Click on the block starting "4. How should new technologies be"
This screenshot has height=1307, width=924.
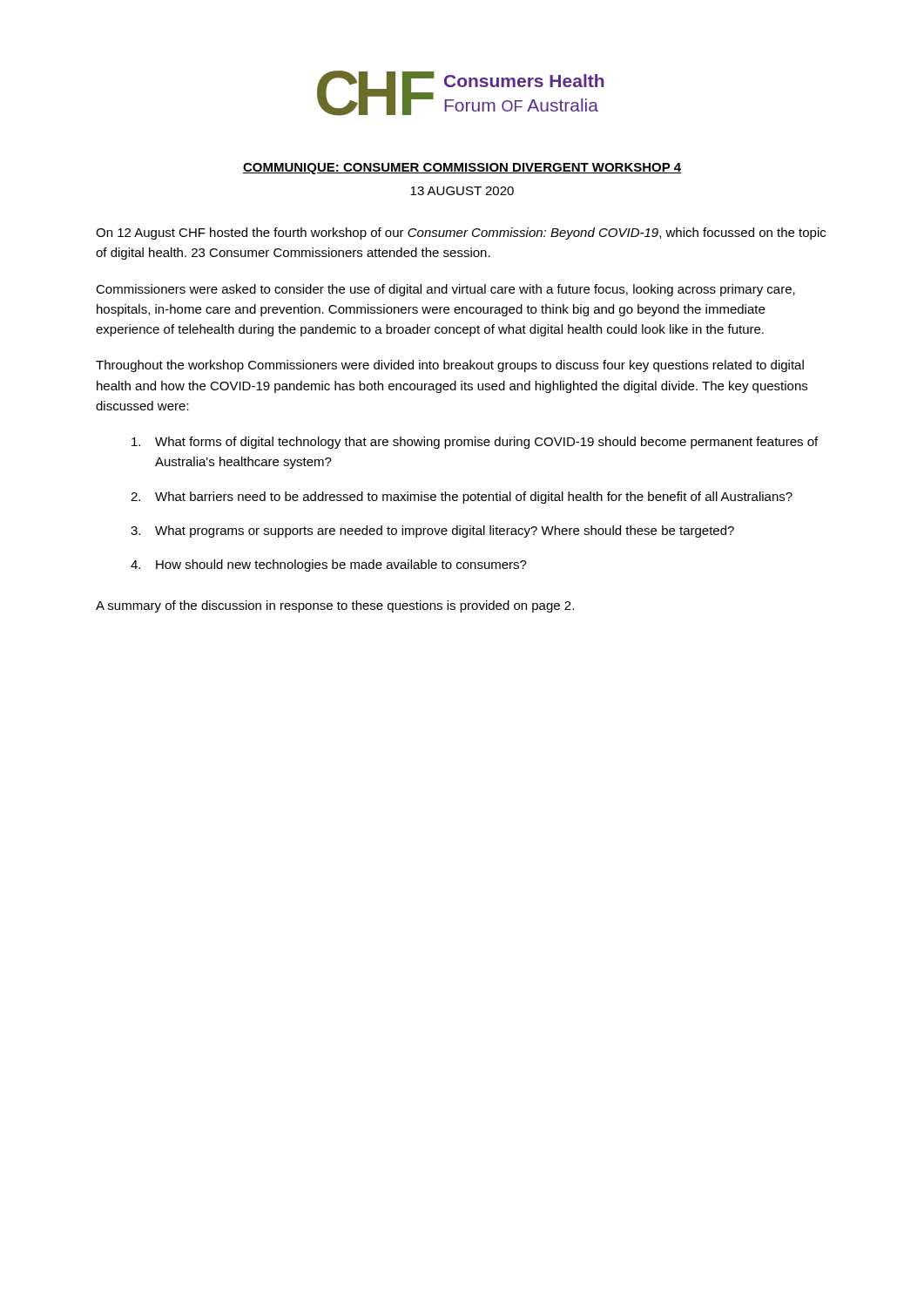coord(479,564)
